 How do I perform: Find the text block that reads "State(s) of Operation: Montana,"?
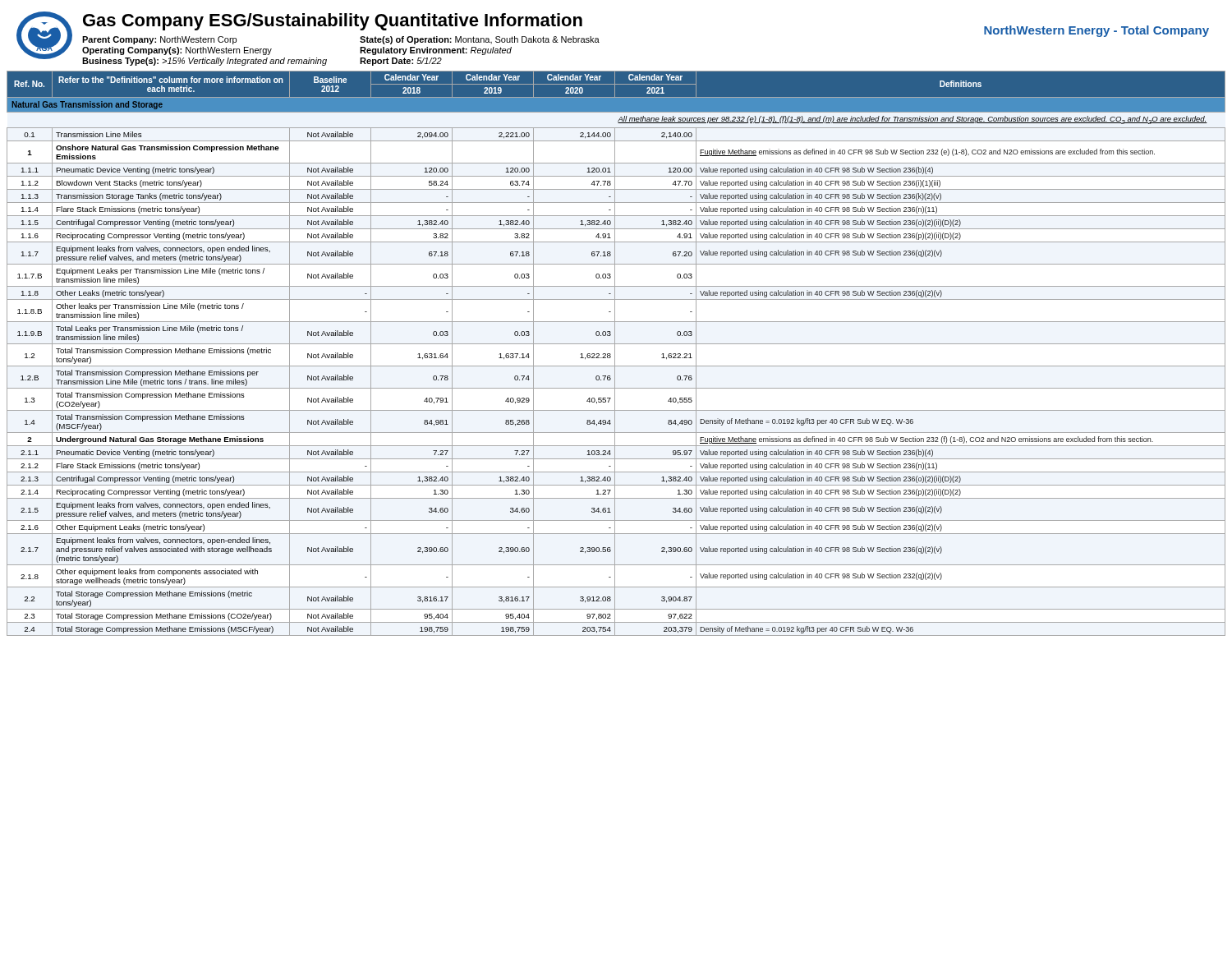pos(480,50)
